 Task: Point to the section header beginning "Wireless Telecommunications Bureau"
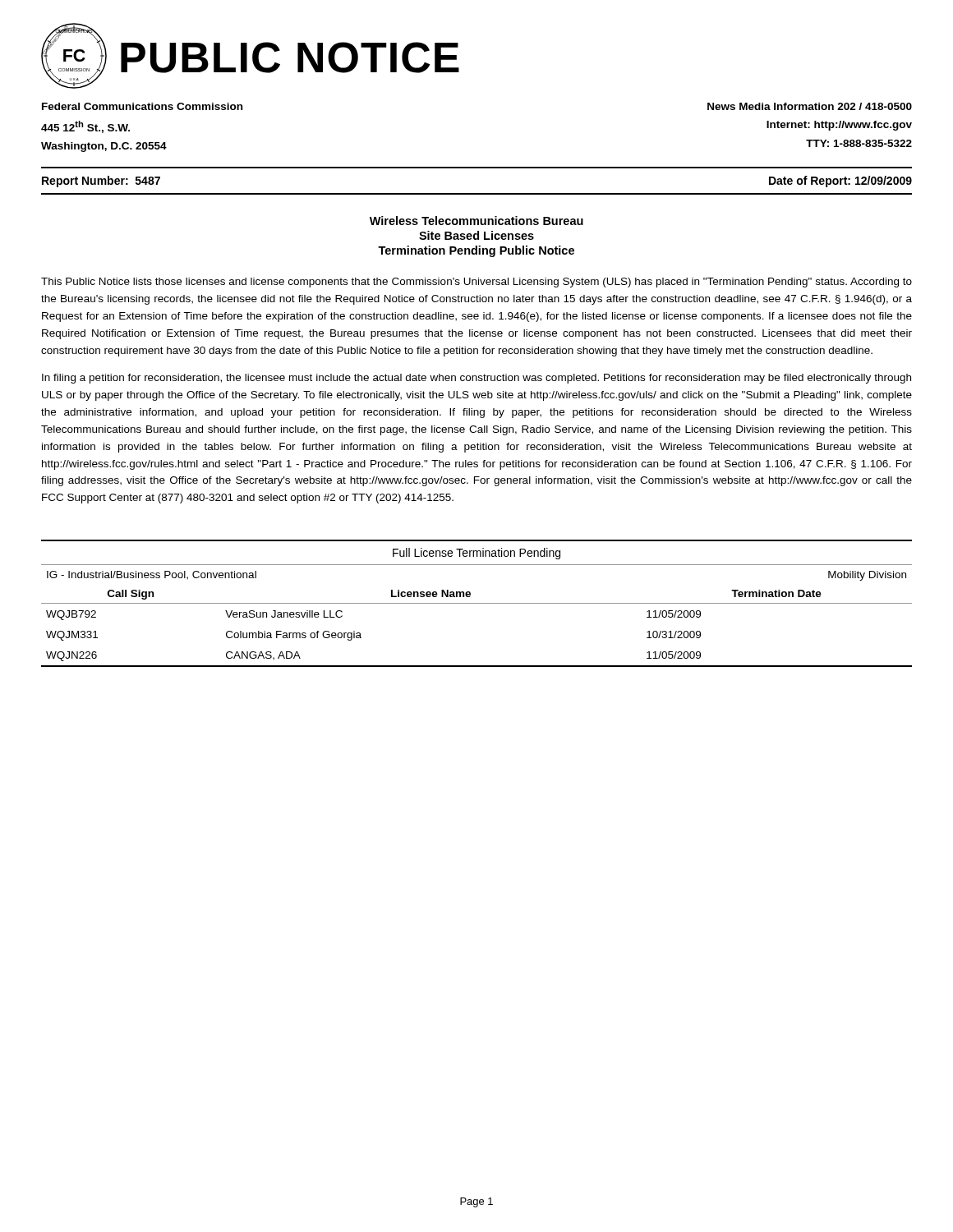coord(476,236)
